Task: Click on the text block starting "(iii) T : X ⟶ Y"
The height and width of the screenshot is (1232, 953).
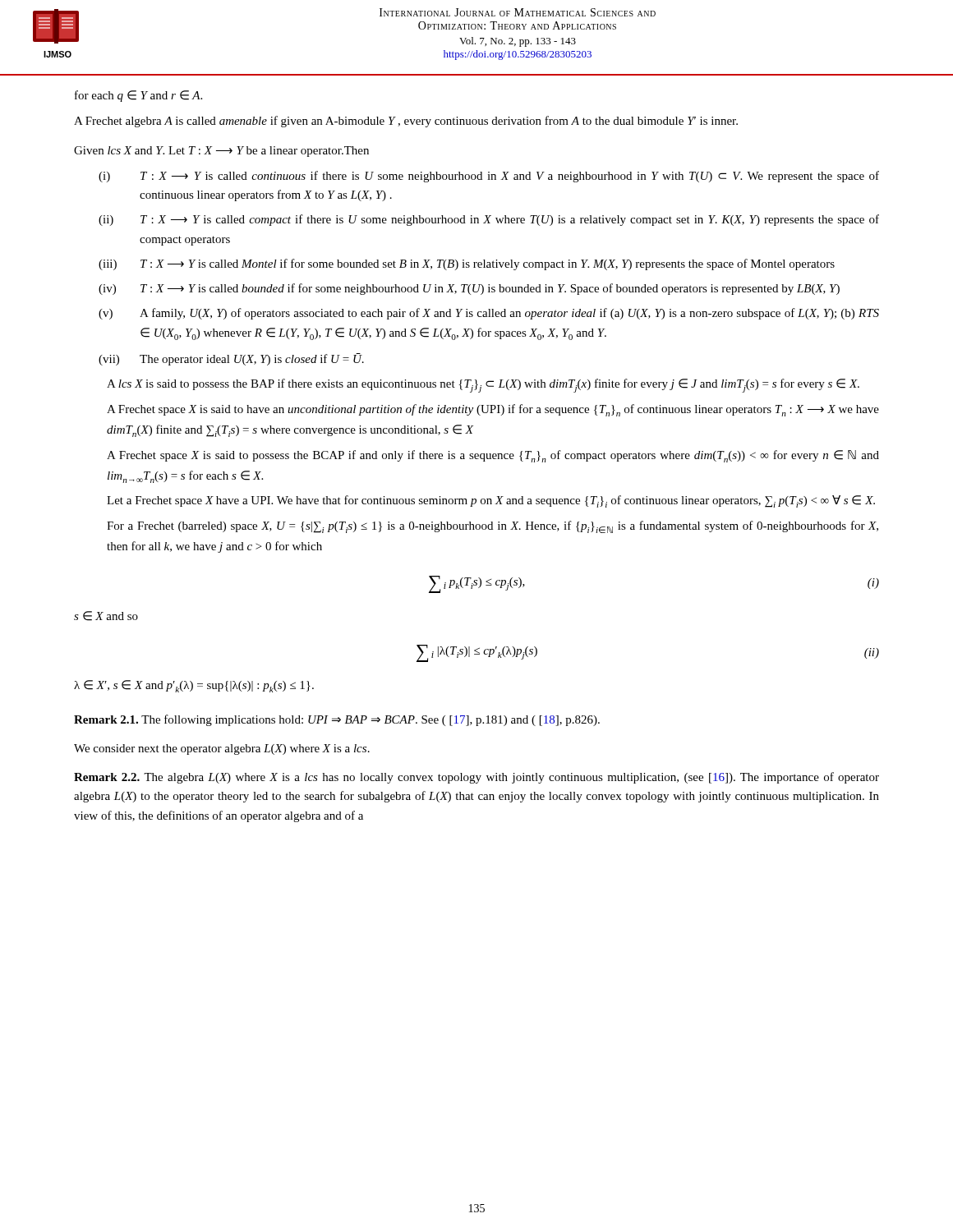Action: [x=489, y=264]
